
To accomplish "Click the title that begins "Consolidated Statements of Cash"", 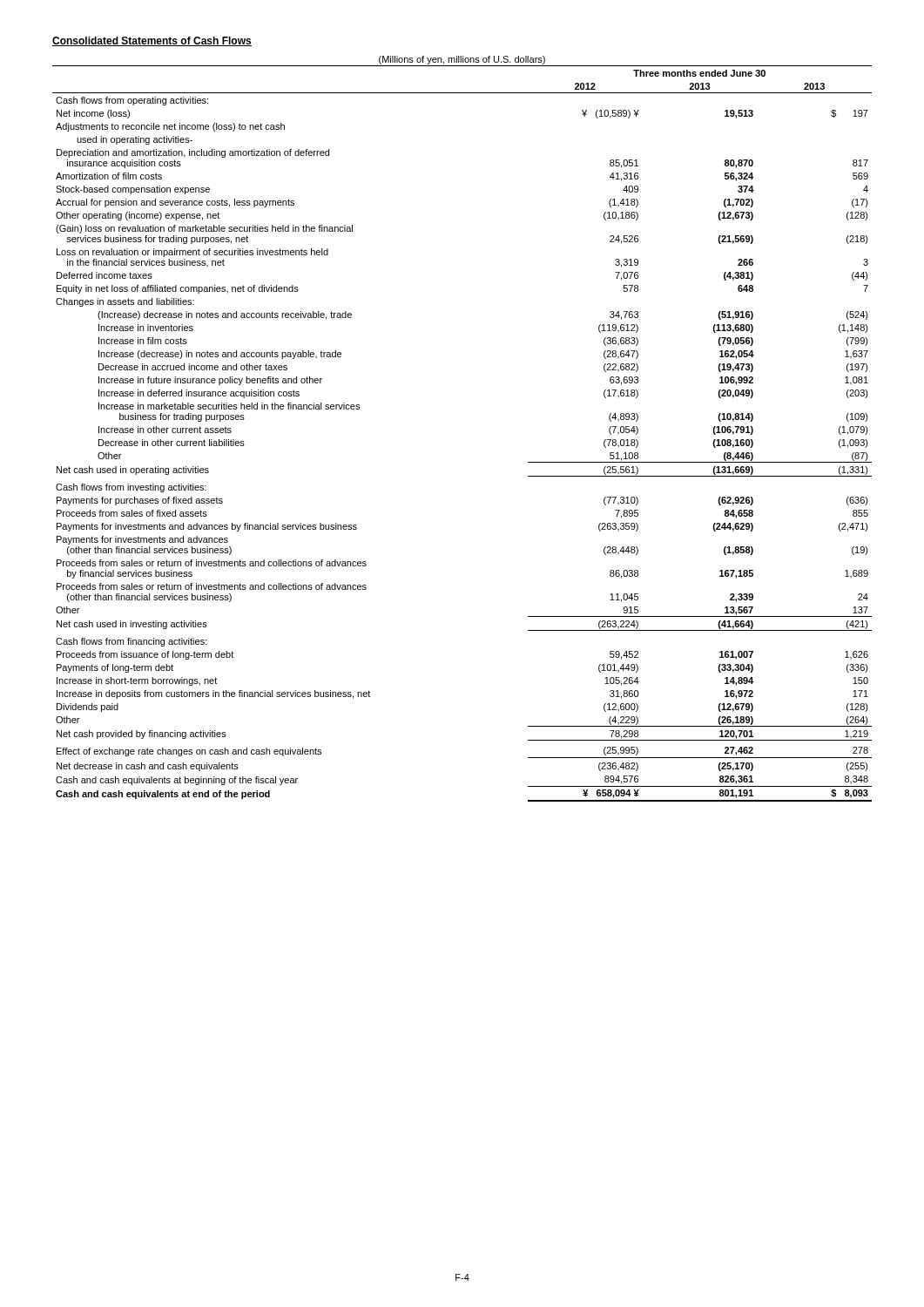I will click(152, 41).
